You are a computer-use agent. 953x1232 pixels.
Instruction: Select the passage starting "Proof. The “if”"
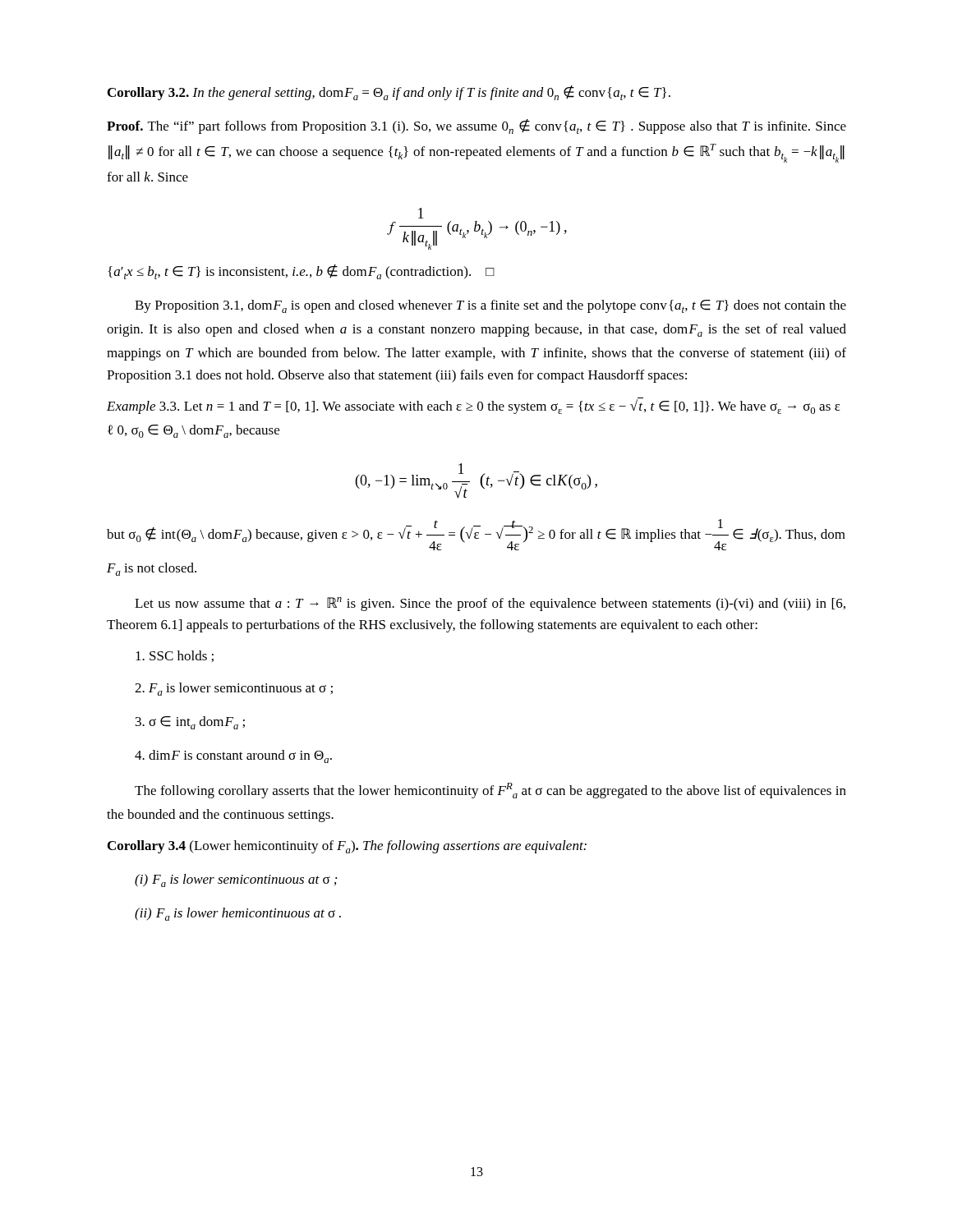pos(476,152)
